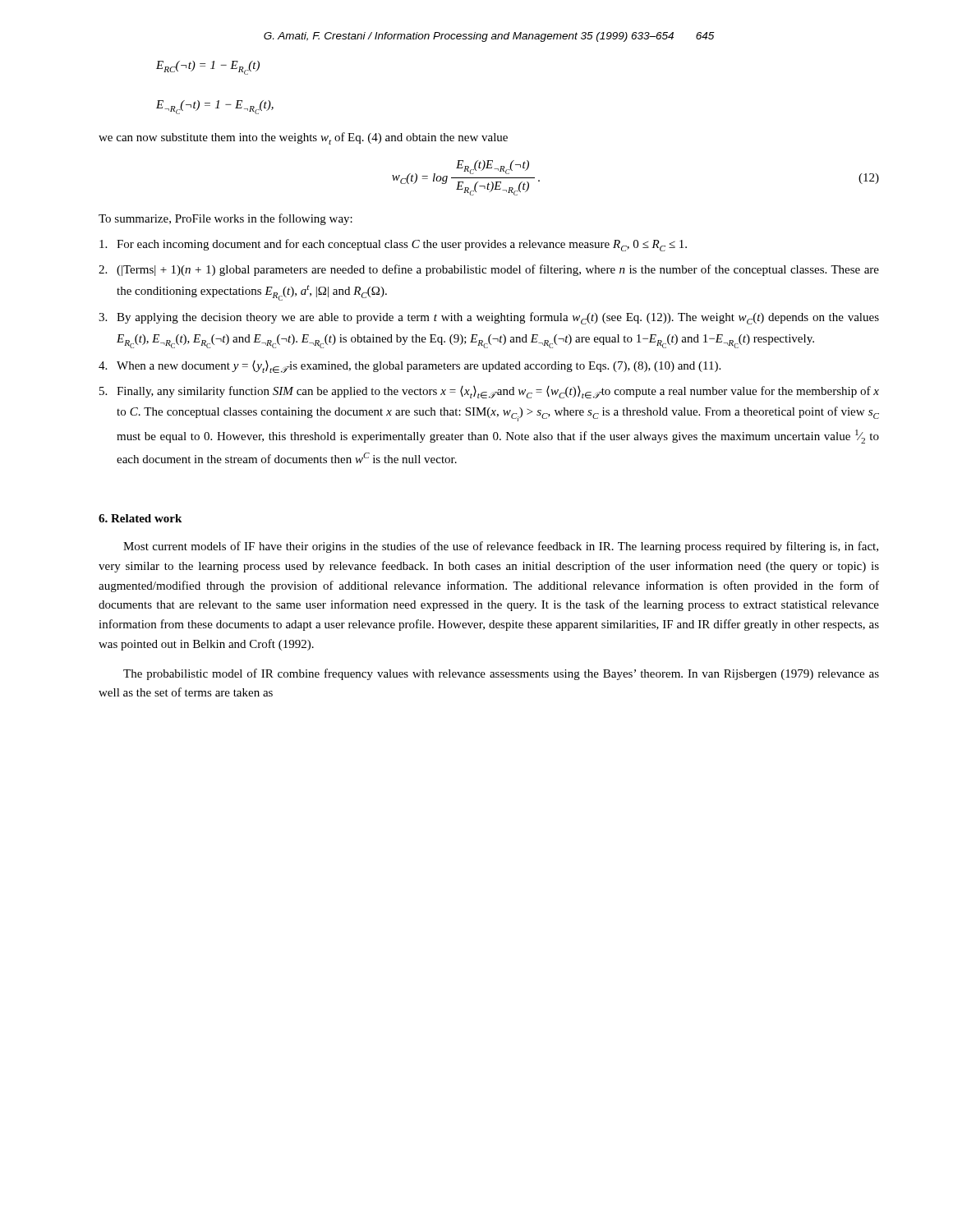Locate the region starting "3. By applying the decision theory"

pyautogui.click(x=489, y=330)
